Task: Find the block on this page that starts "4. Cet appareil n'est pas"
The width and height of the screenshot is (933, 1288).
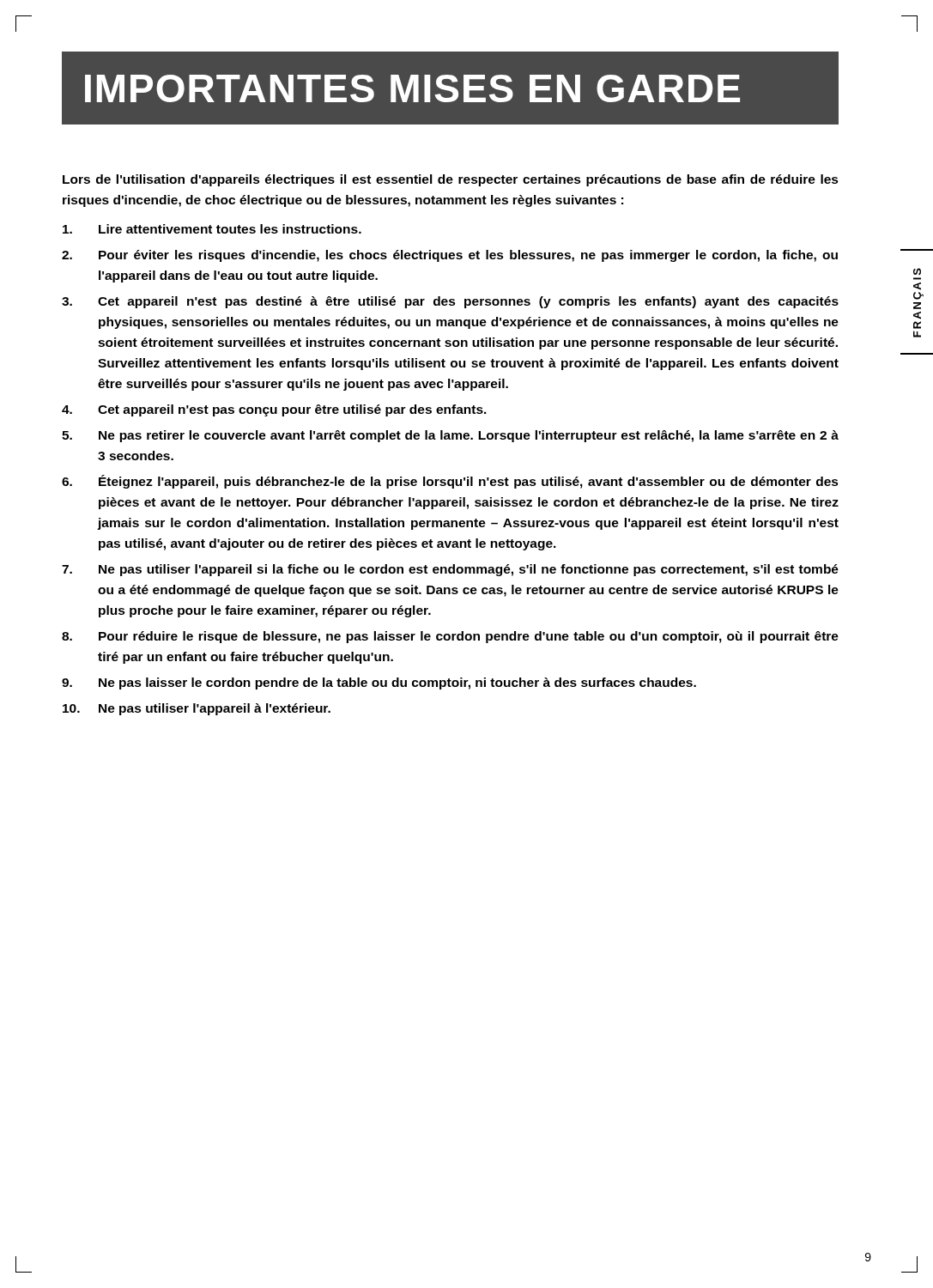Action: (x=450, y=409)
